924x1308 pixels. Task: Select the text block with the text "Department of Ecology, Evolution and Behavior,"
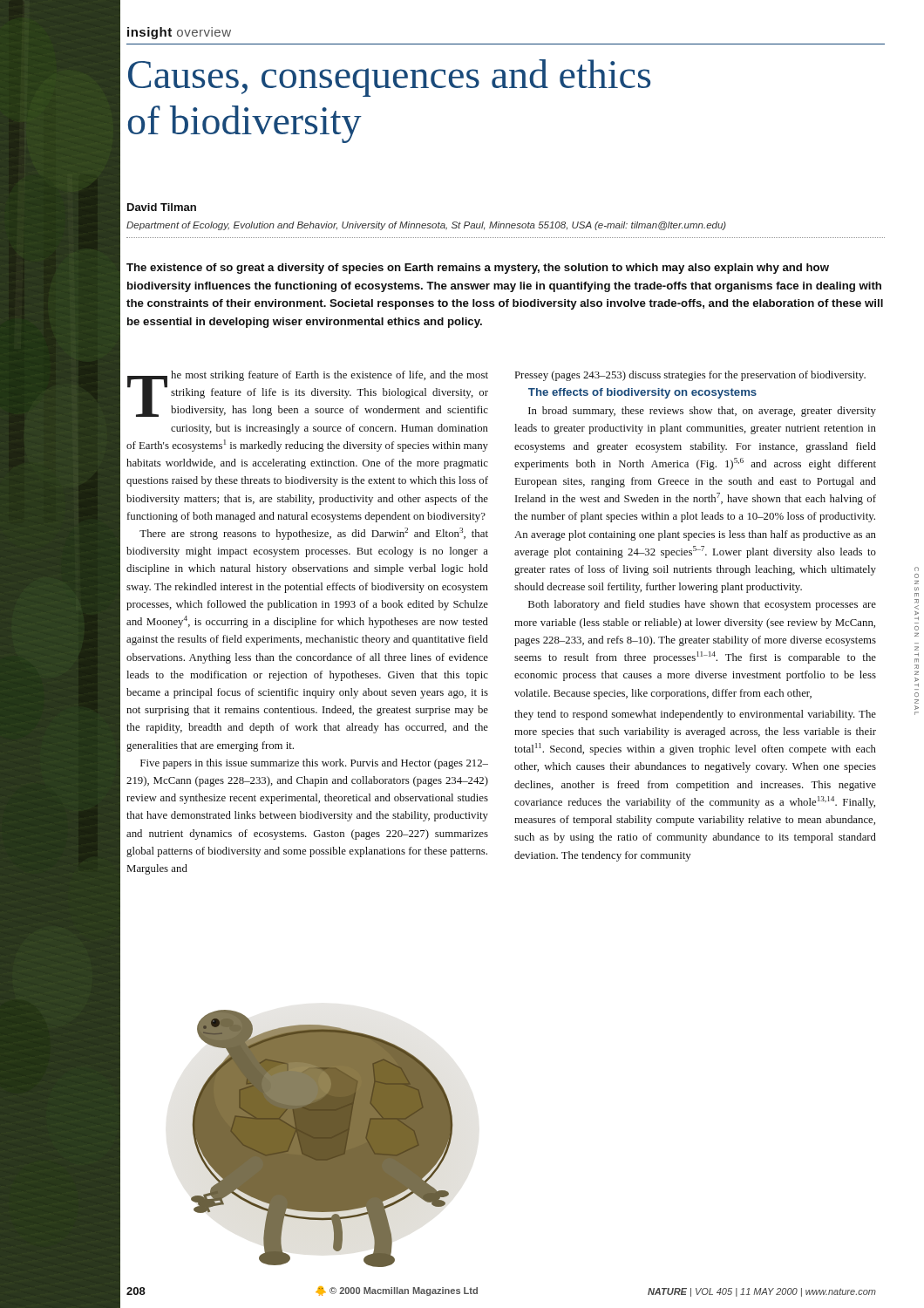click(x=506, y=229)
